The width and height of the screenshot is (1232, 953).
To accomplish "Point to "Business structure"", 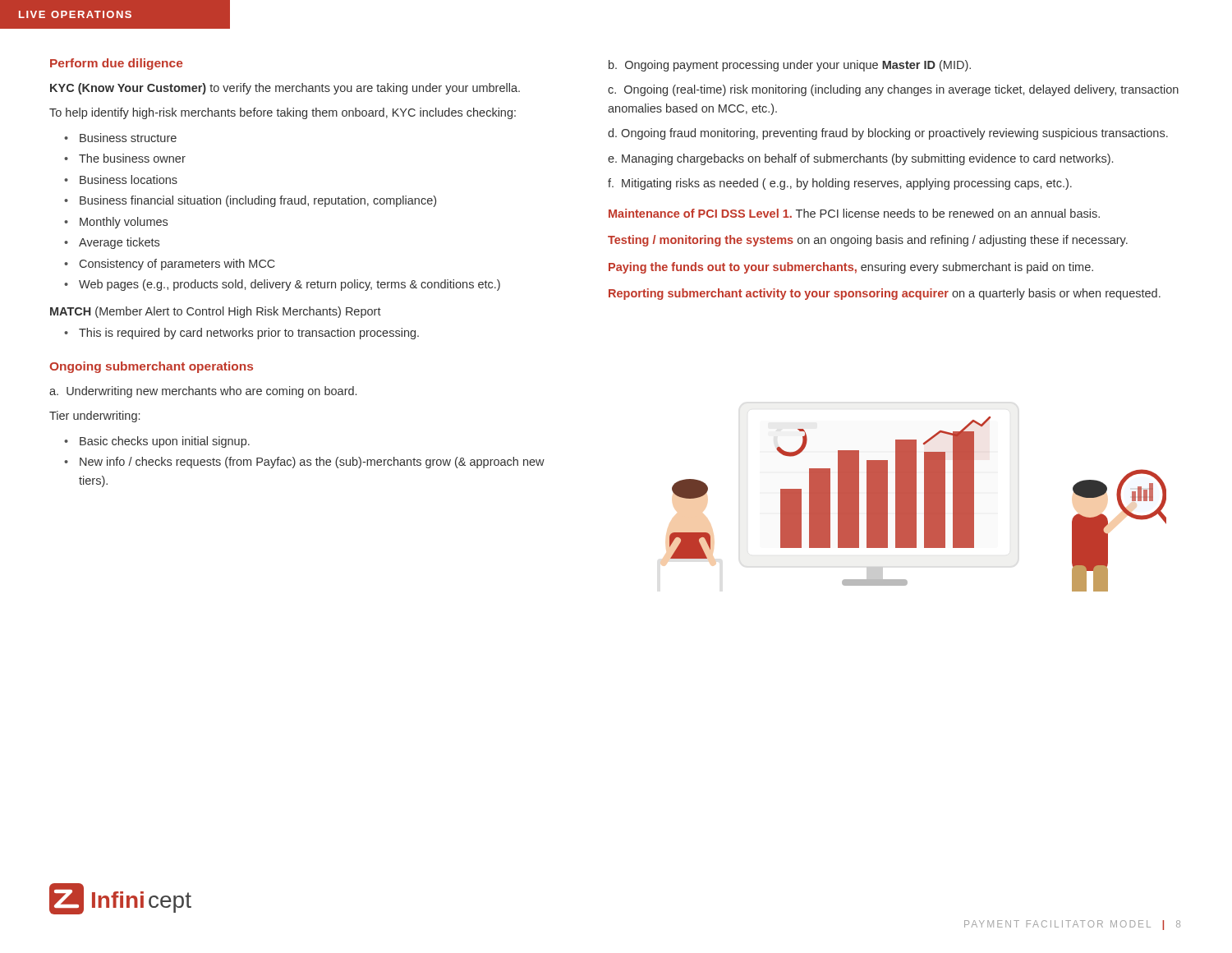I will tap(128, 138).
